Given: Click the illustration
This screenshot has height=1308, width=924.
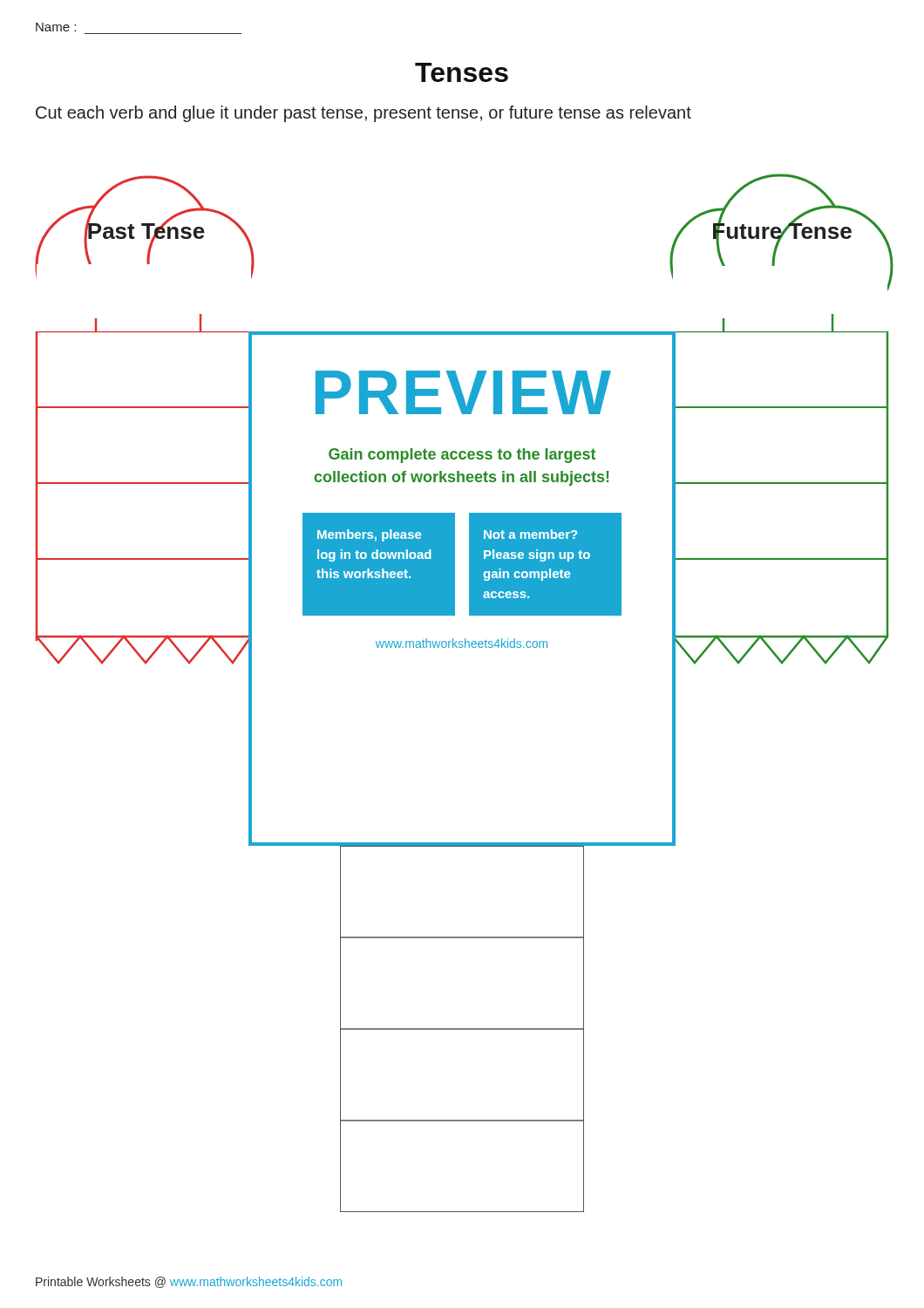Looking at the screenshot, I should click(462, 632).
